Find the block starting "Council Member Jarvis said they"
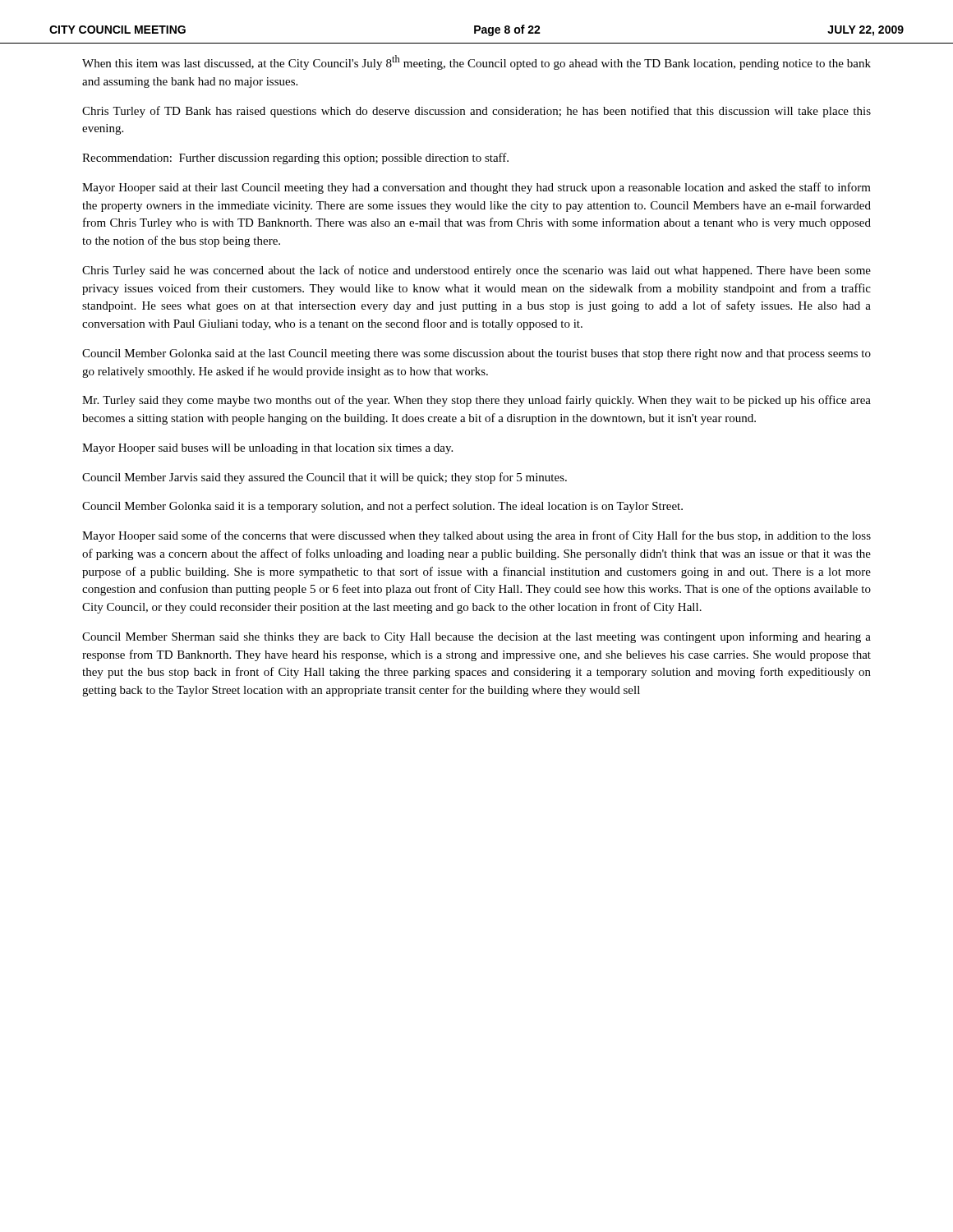This screenshot has width=953, height=1232. (325, 477)
